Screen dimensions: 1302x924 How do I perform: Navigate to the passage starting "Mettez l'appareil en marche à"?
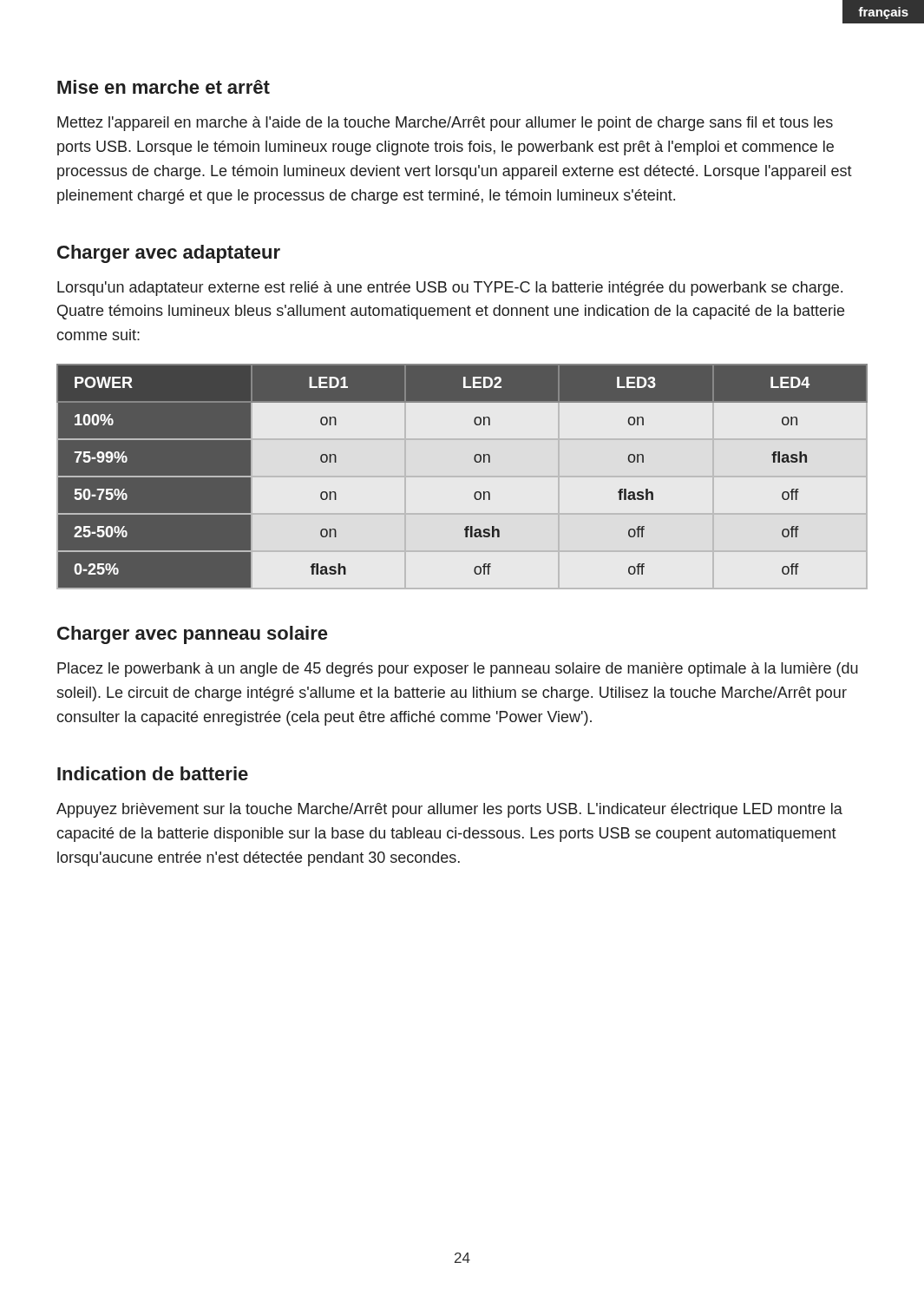454,159
